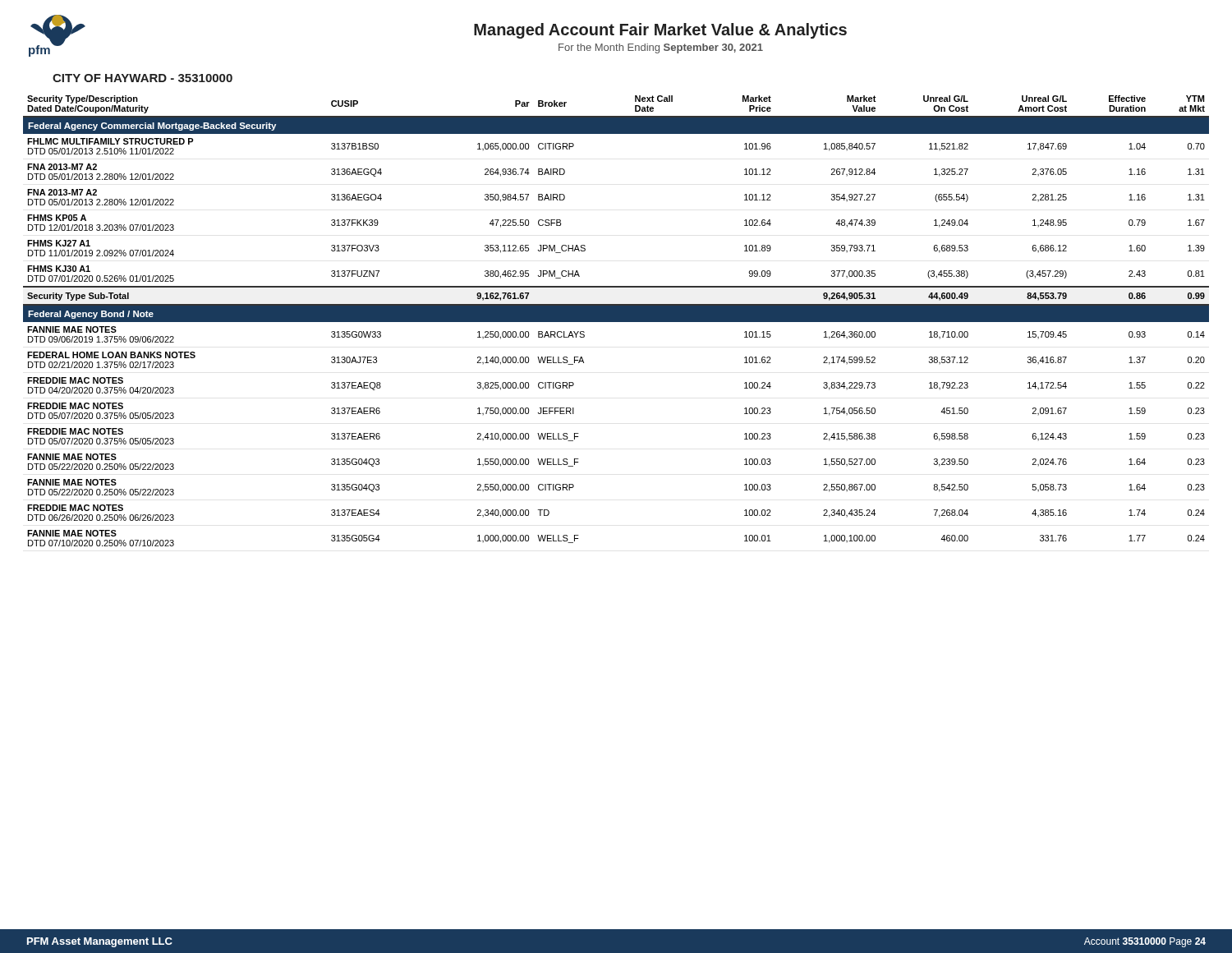Click on the element starting "CITY OF HAYWARD - 35310000"
The image size is (1232, 953).
coord(143,78)
